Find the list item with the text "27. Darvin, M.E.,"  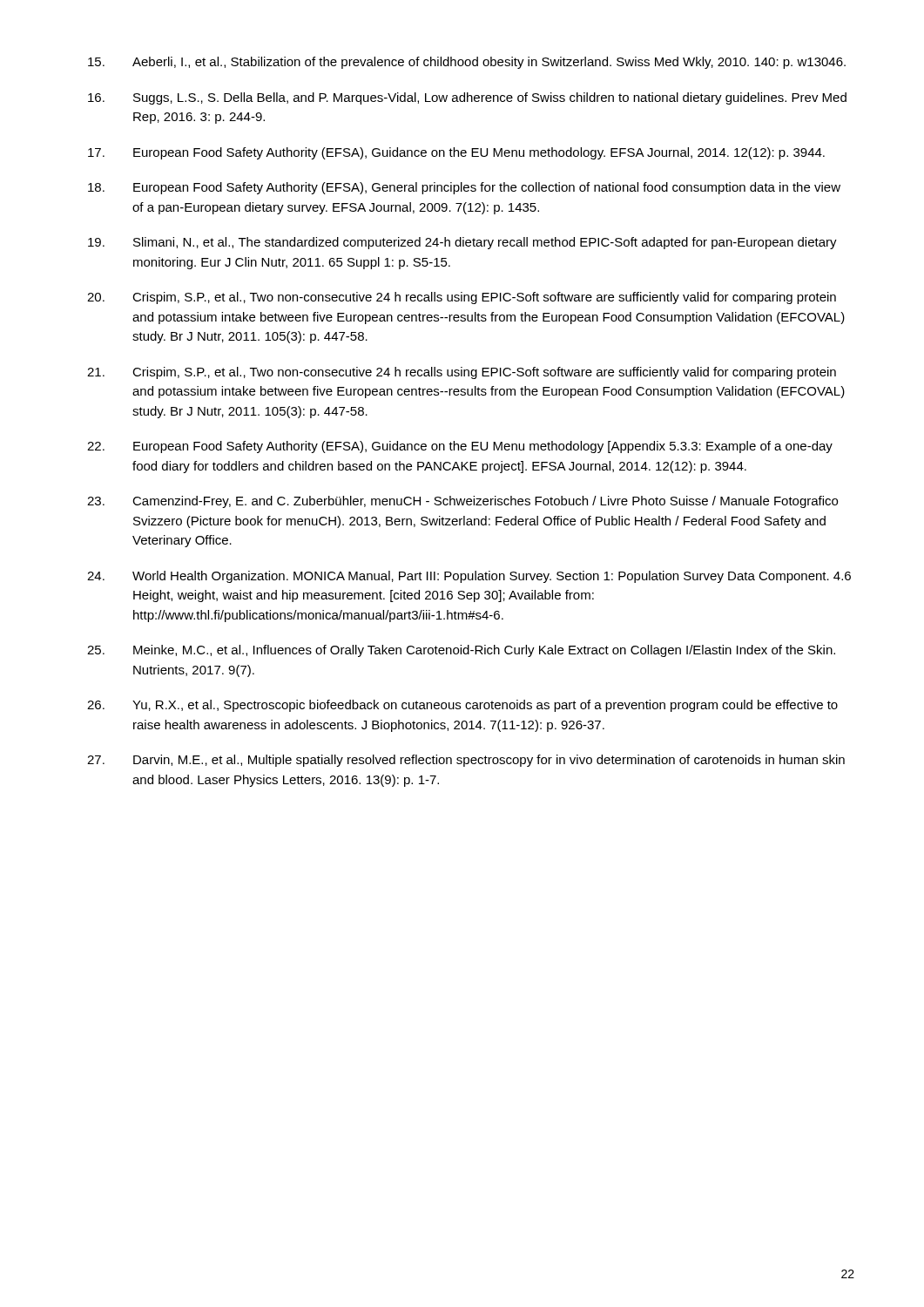coord(471,770)
